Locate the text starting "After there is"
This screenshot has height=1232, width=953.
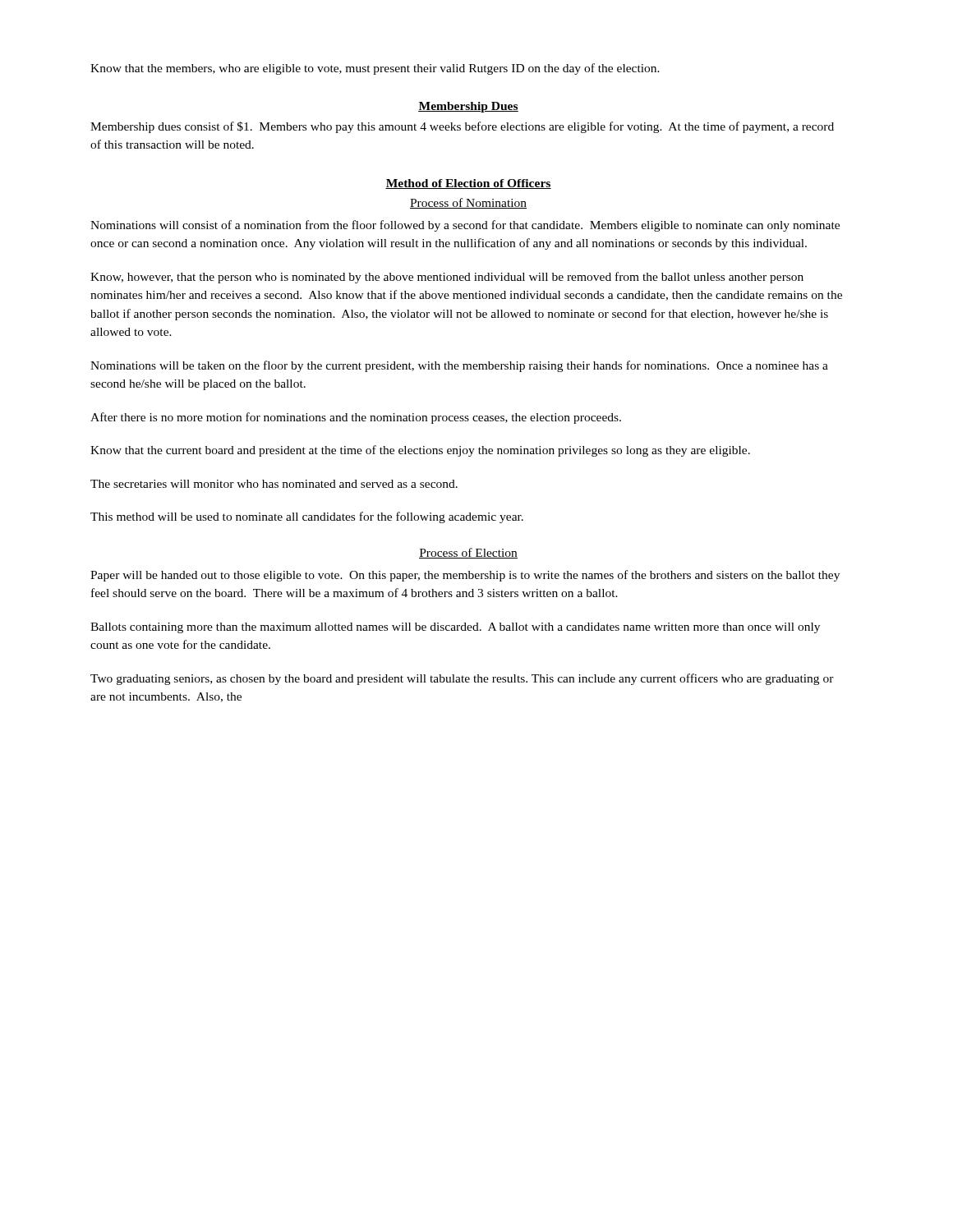[x=356, y=416]
